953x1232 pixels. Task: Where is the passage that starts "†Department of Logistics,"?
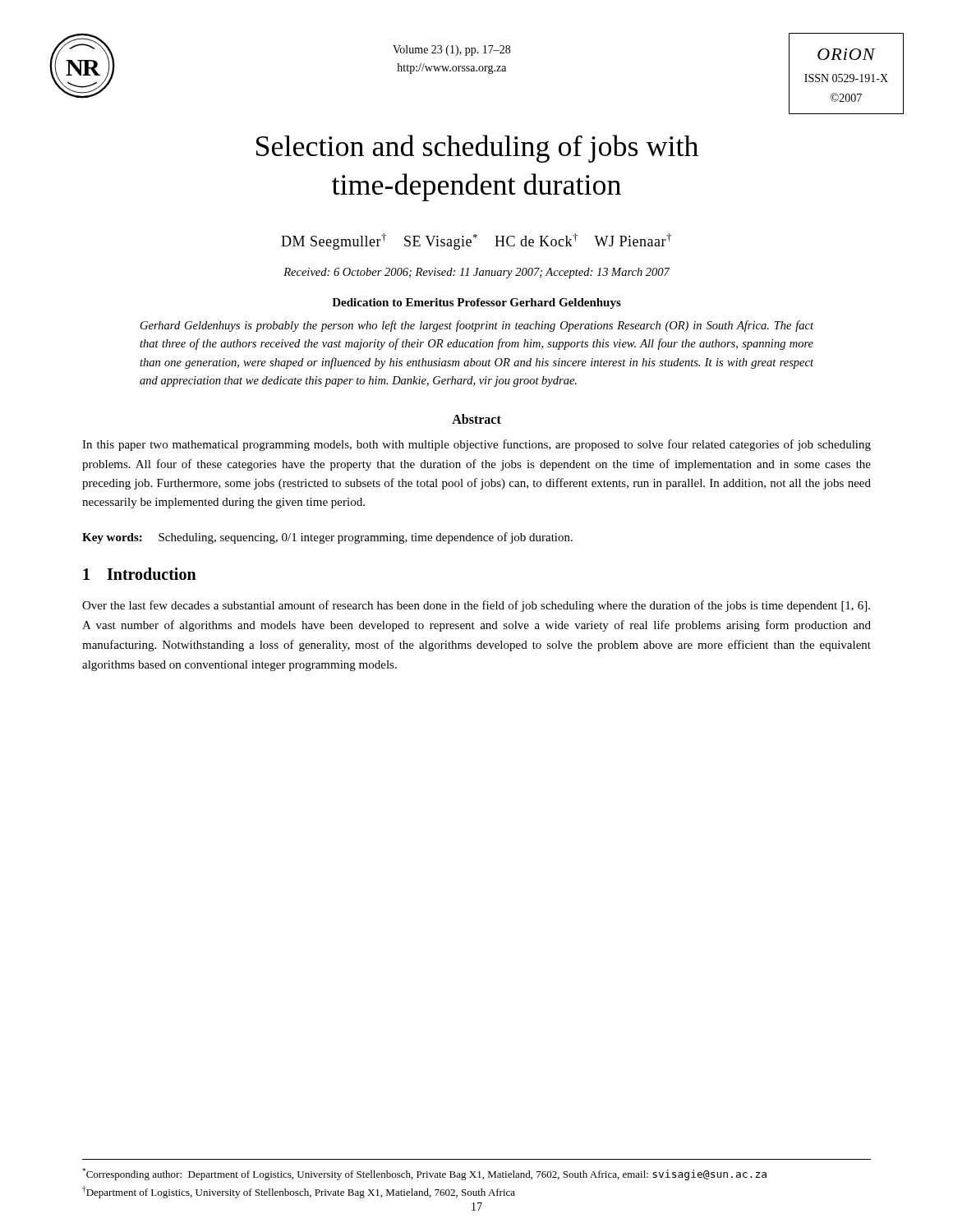tap(299, 1192)
